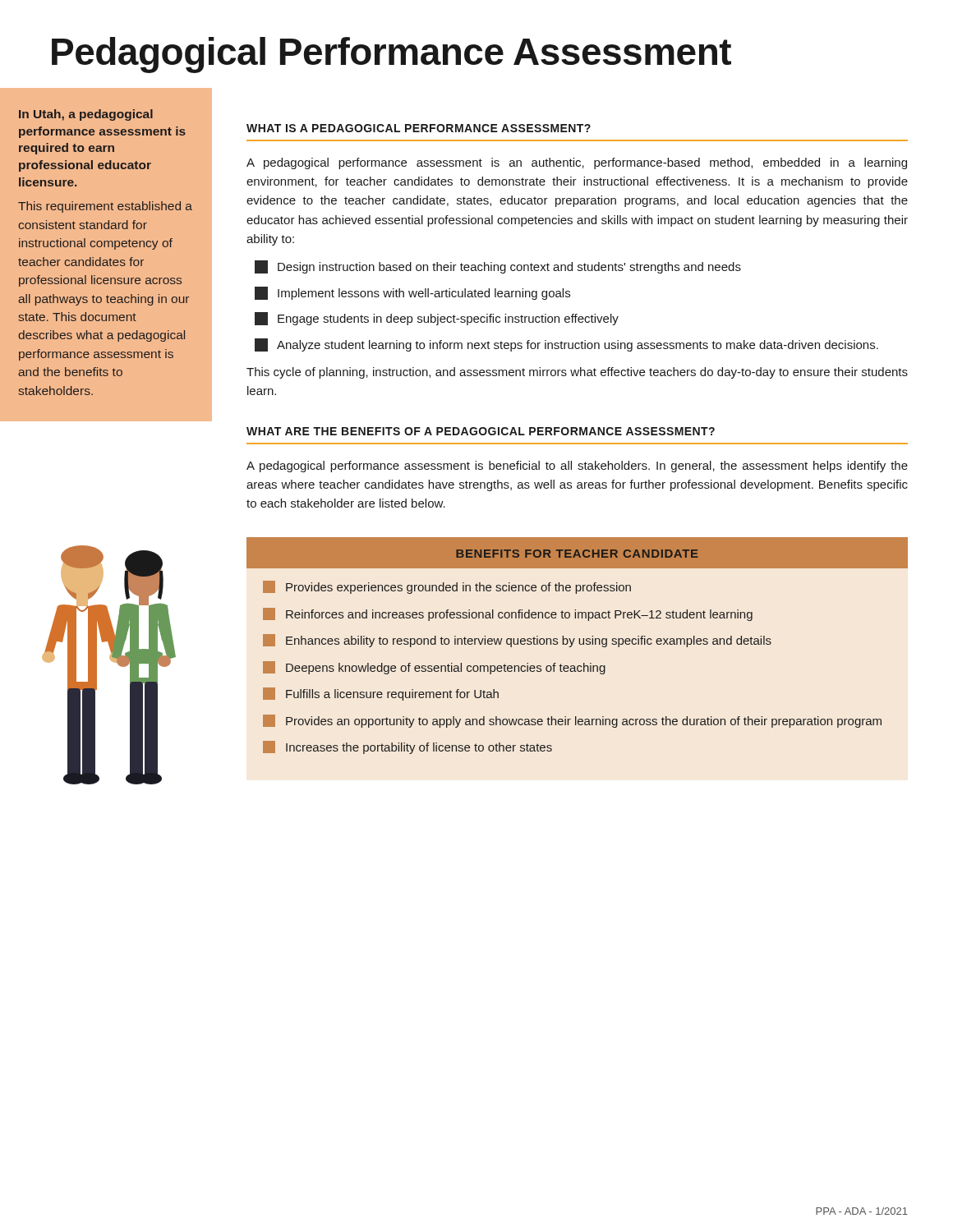The width and height of the screenshot is (953, 1232).
Task: Click on the element starting "Enhances ability to"
Action: click(x=579, y=641)
